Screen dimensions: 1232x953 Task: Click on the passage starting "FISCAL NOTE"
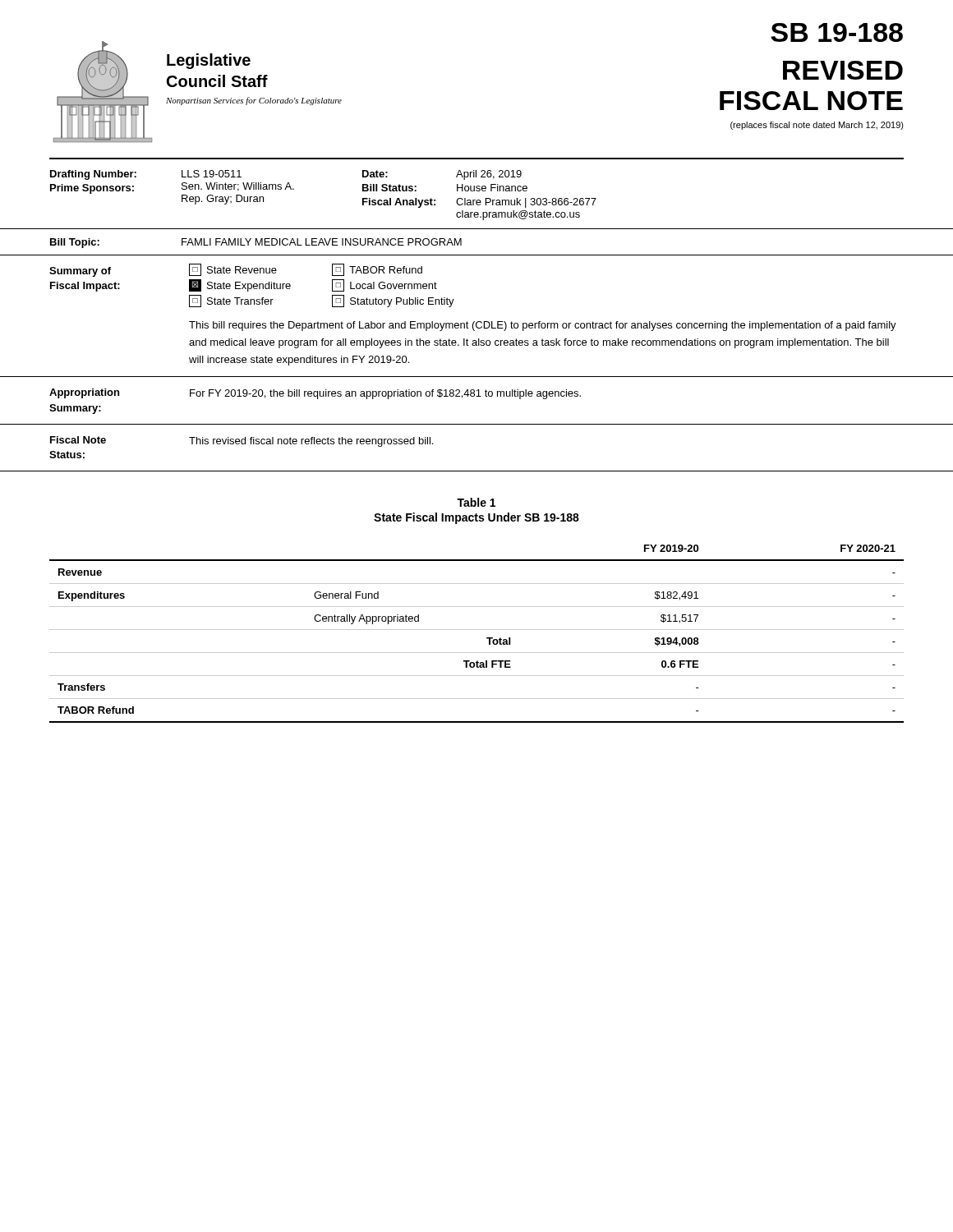pos(811,101)
